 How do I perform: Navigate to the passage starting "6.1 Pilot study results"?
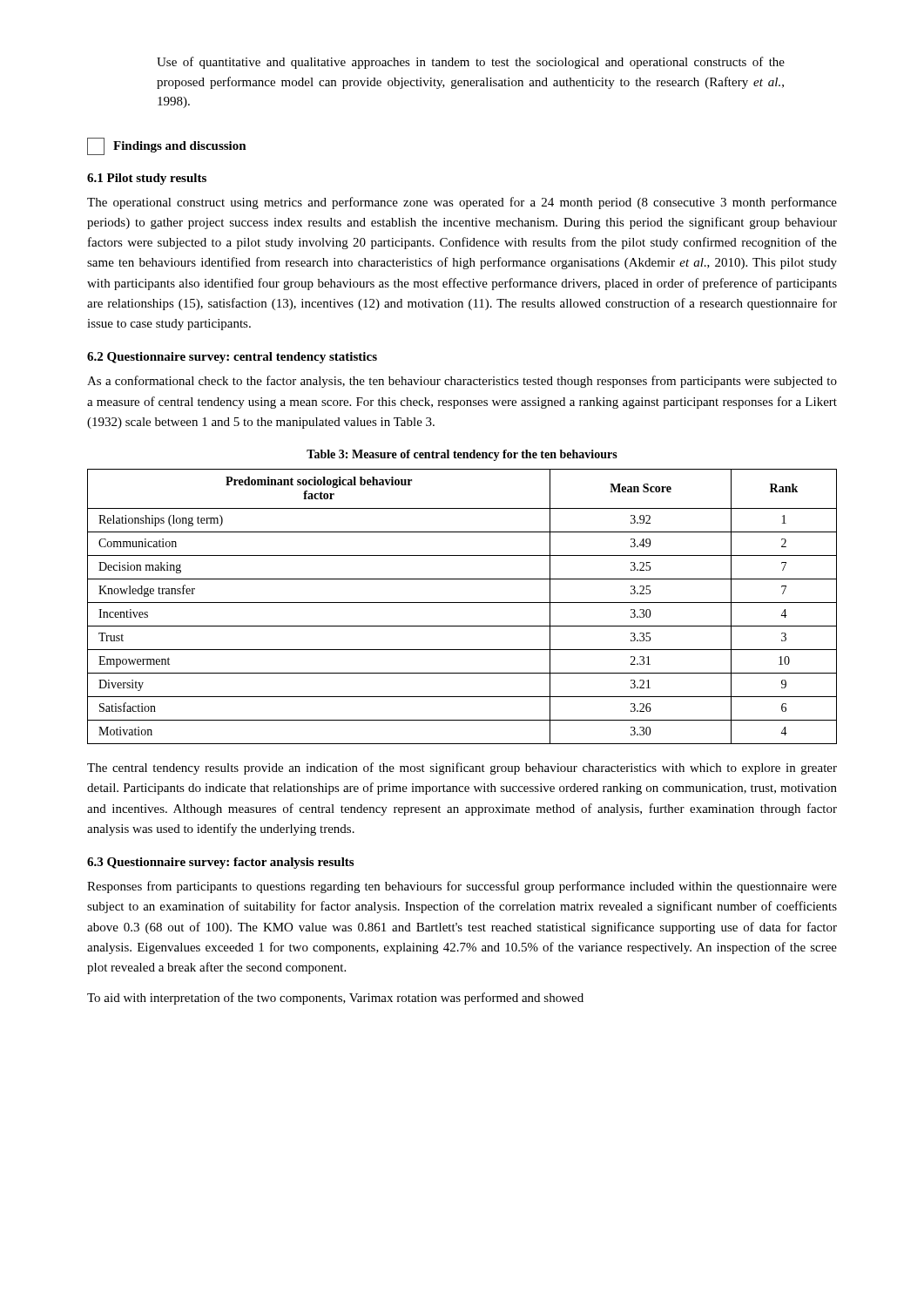147,177
